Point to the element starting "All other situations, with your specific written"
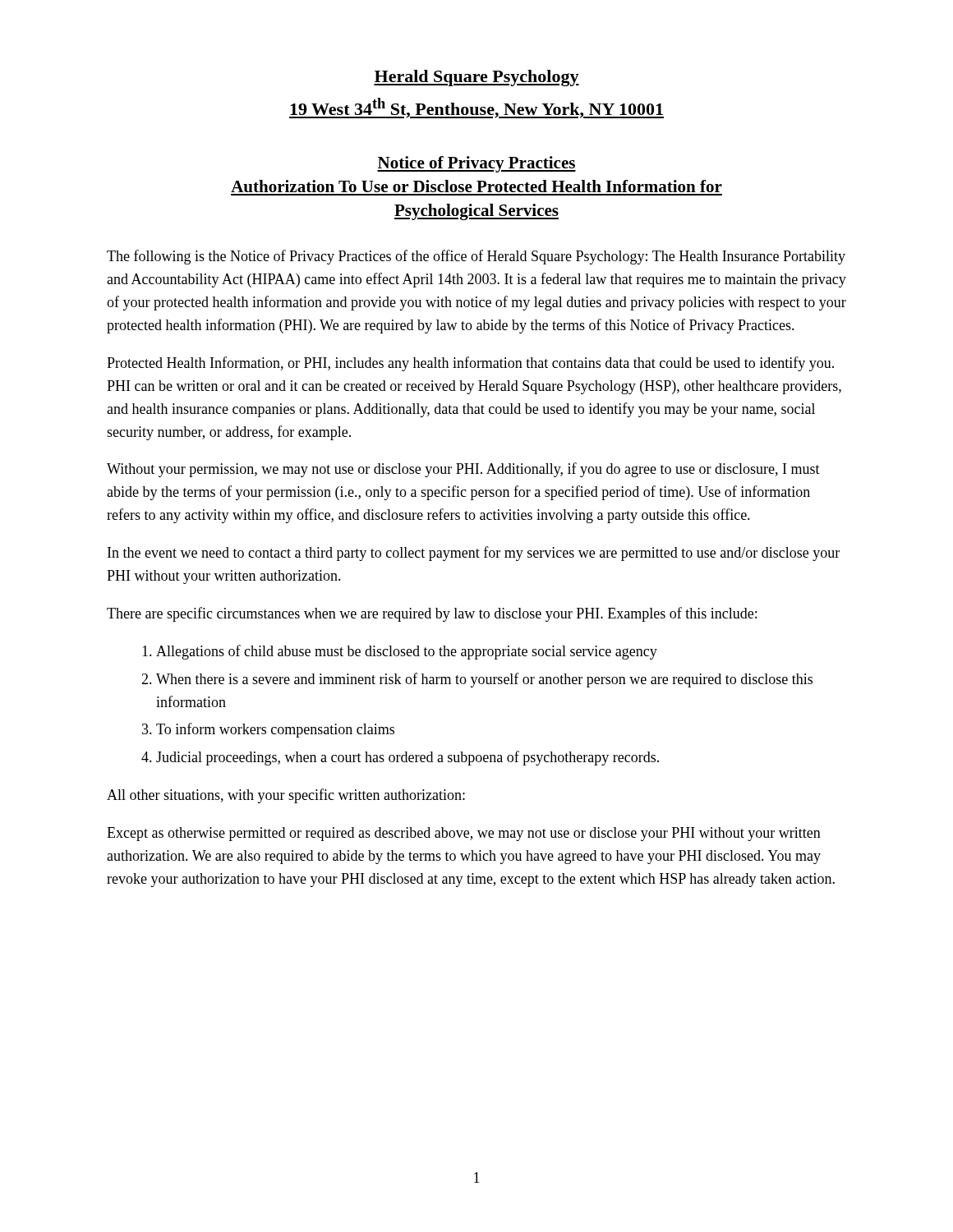 pos(286,796)
